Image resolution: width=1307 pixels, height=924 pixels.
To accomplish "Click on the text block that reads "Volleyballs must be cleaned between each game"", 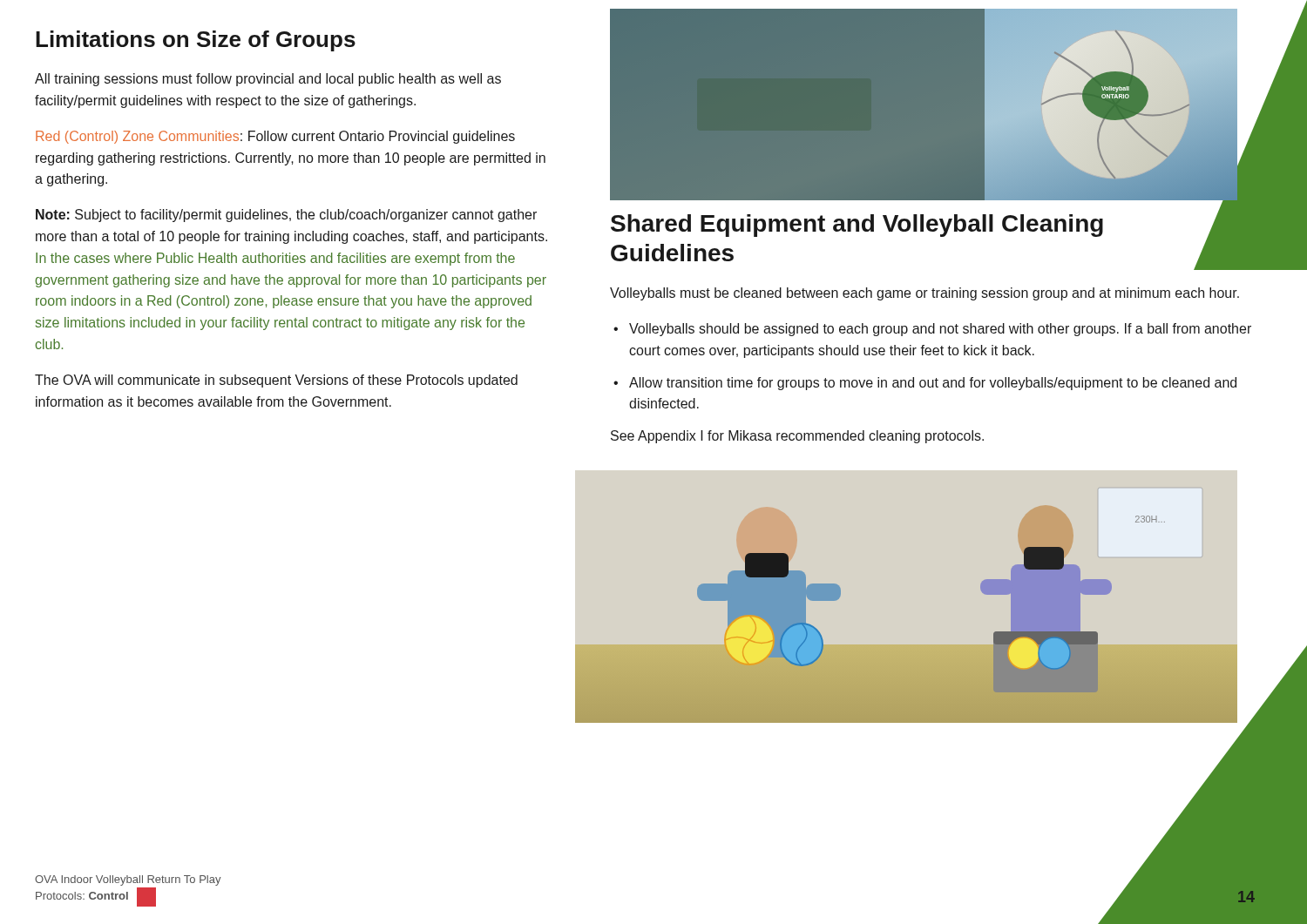I will coord(941,294).
